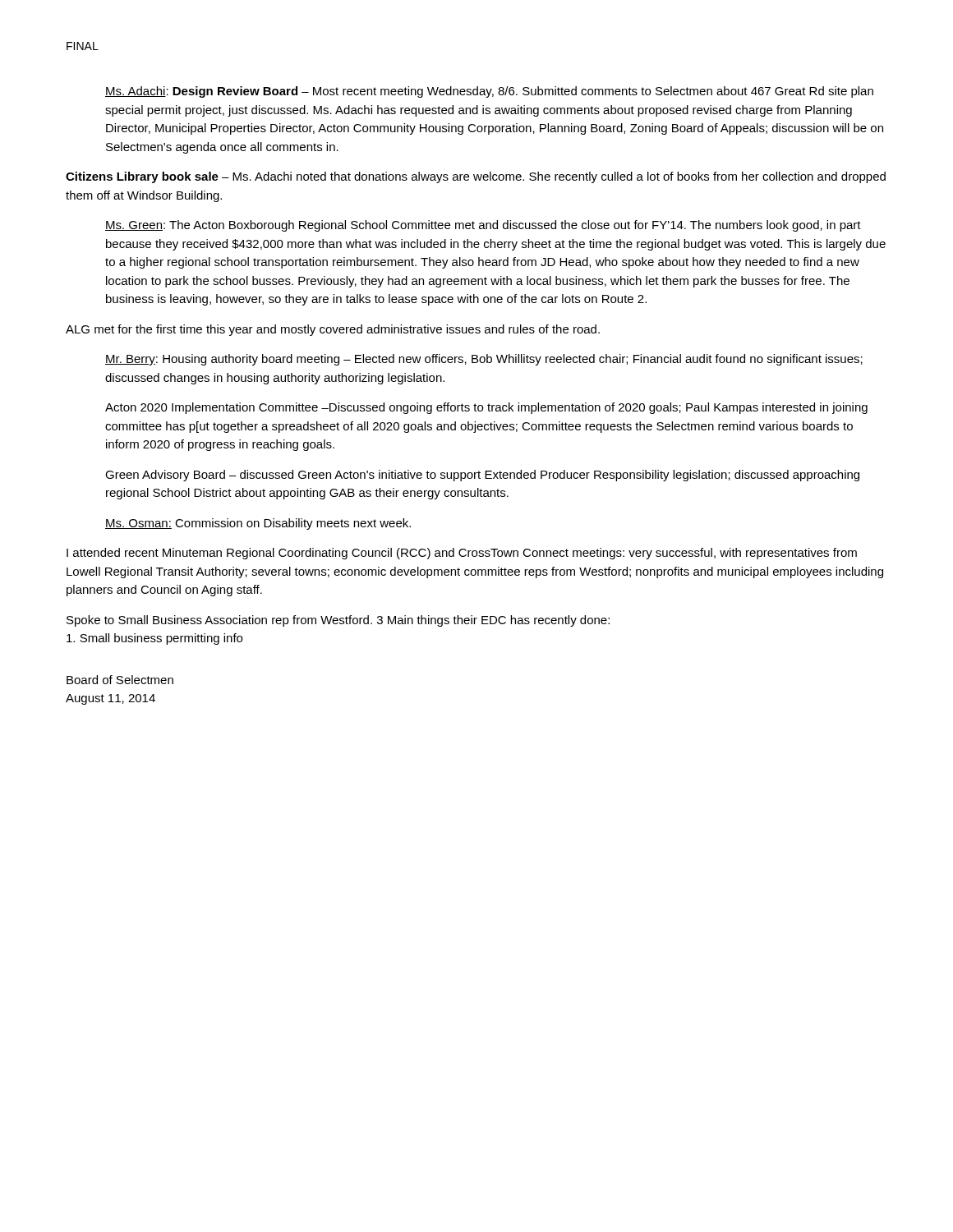Viewport: 953px width, 1232px height.
Task: Navigate to the block starting "Green Advisory Board"
Action: tap(483, 483)
